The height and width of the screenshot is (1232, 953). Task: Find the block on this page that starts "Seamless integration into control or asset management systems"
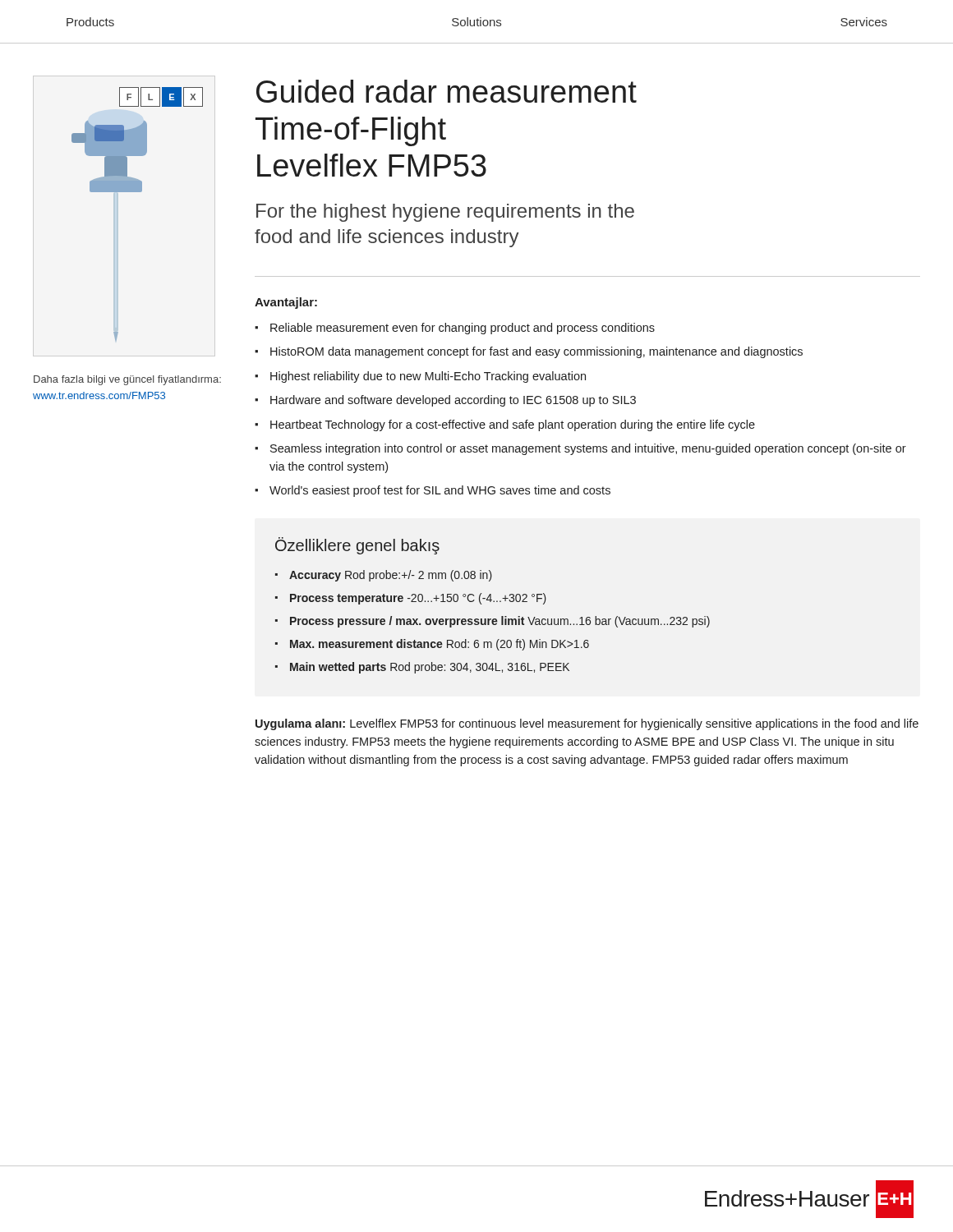point(588,457)
